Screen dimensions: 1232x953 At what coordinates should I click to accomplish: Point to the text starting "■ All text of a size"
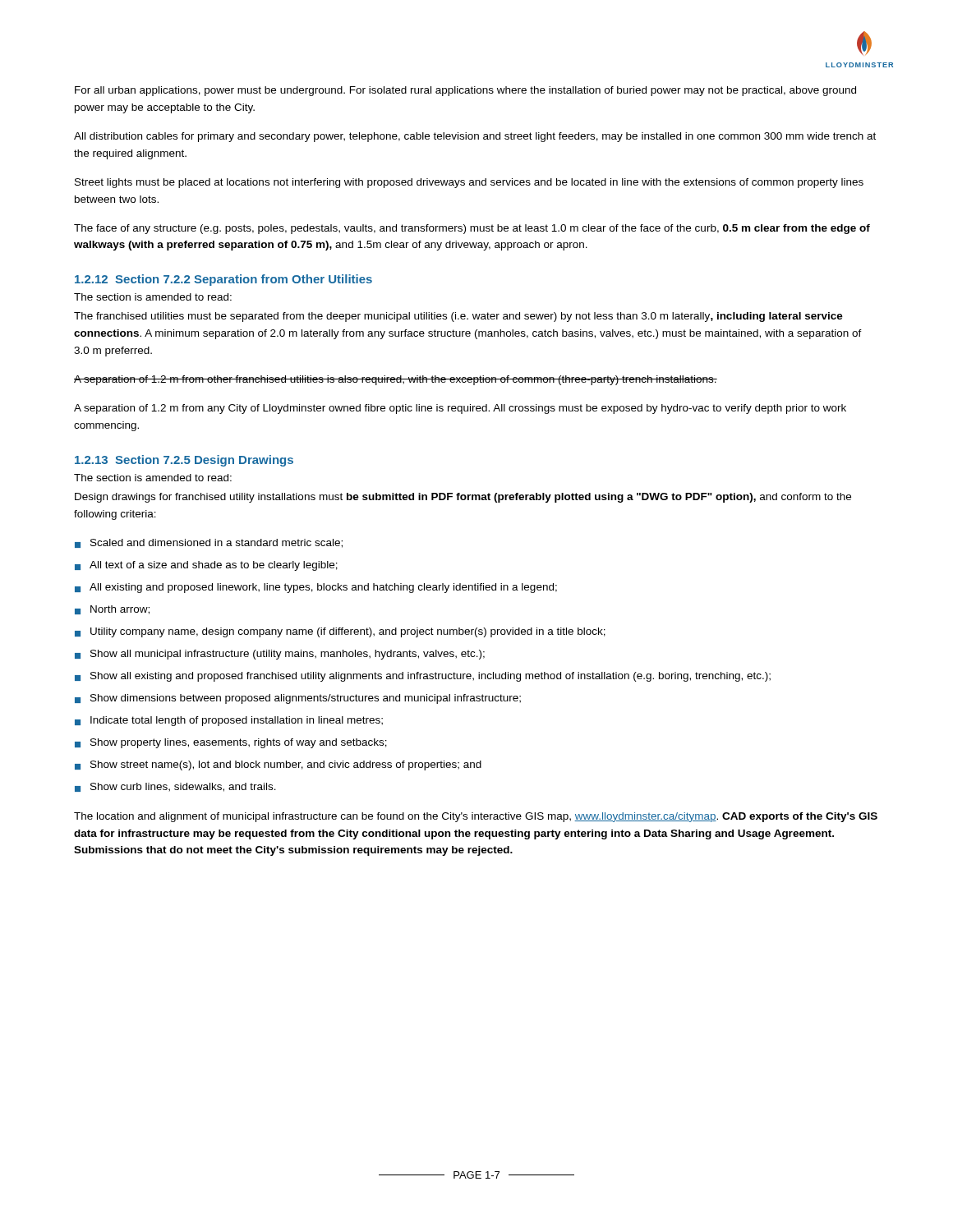point(206,566)
